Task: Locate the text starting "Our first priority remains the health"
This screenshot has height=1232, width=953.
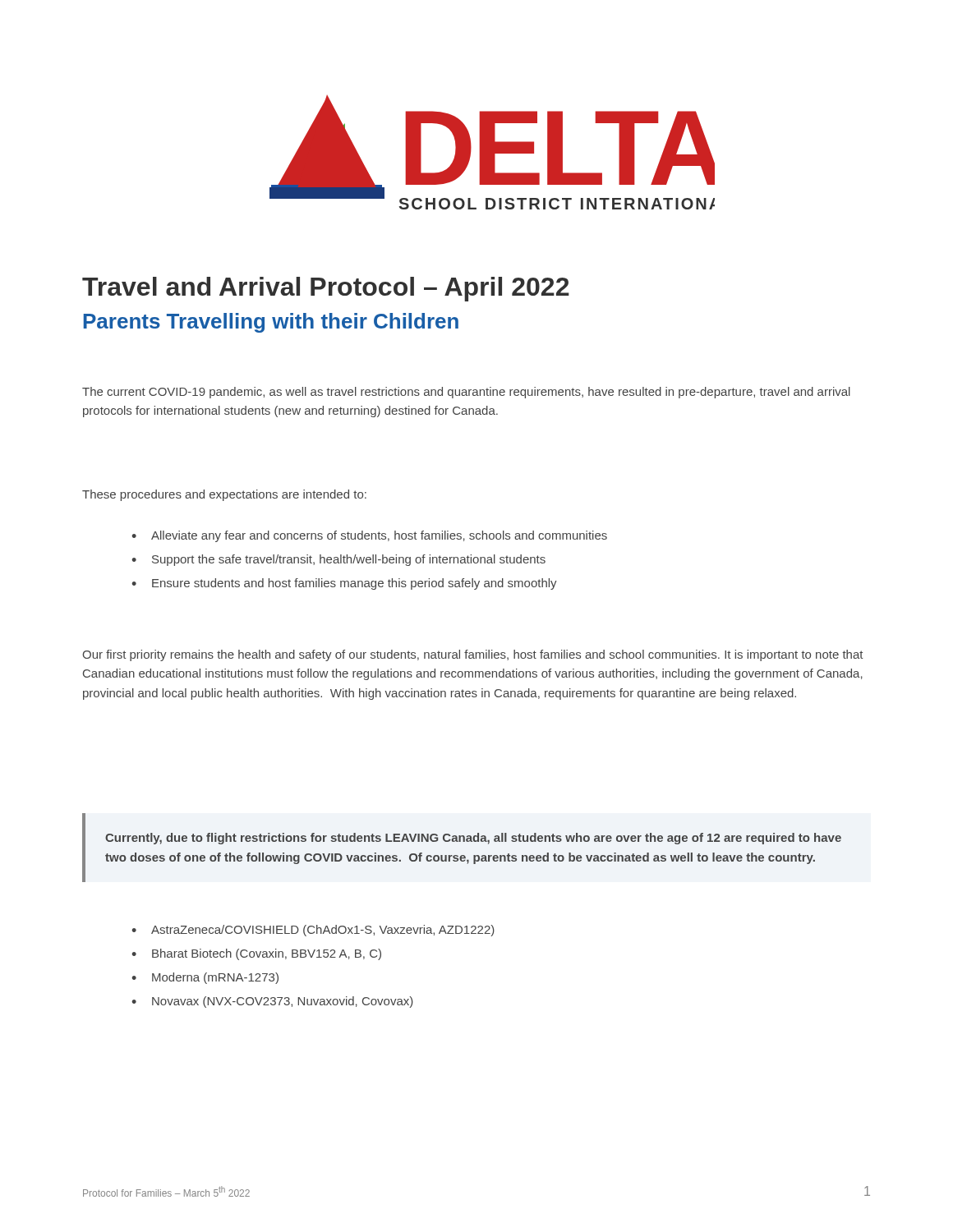Action: 473,673
